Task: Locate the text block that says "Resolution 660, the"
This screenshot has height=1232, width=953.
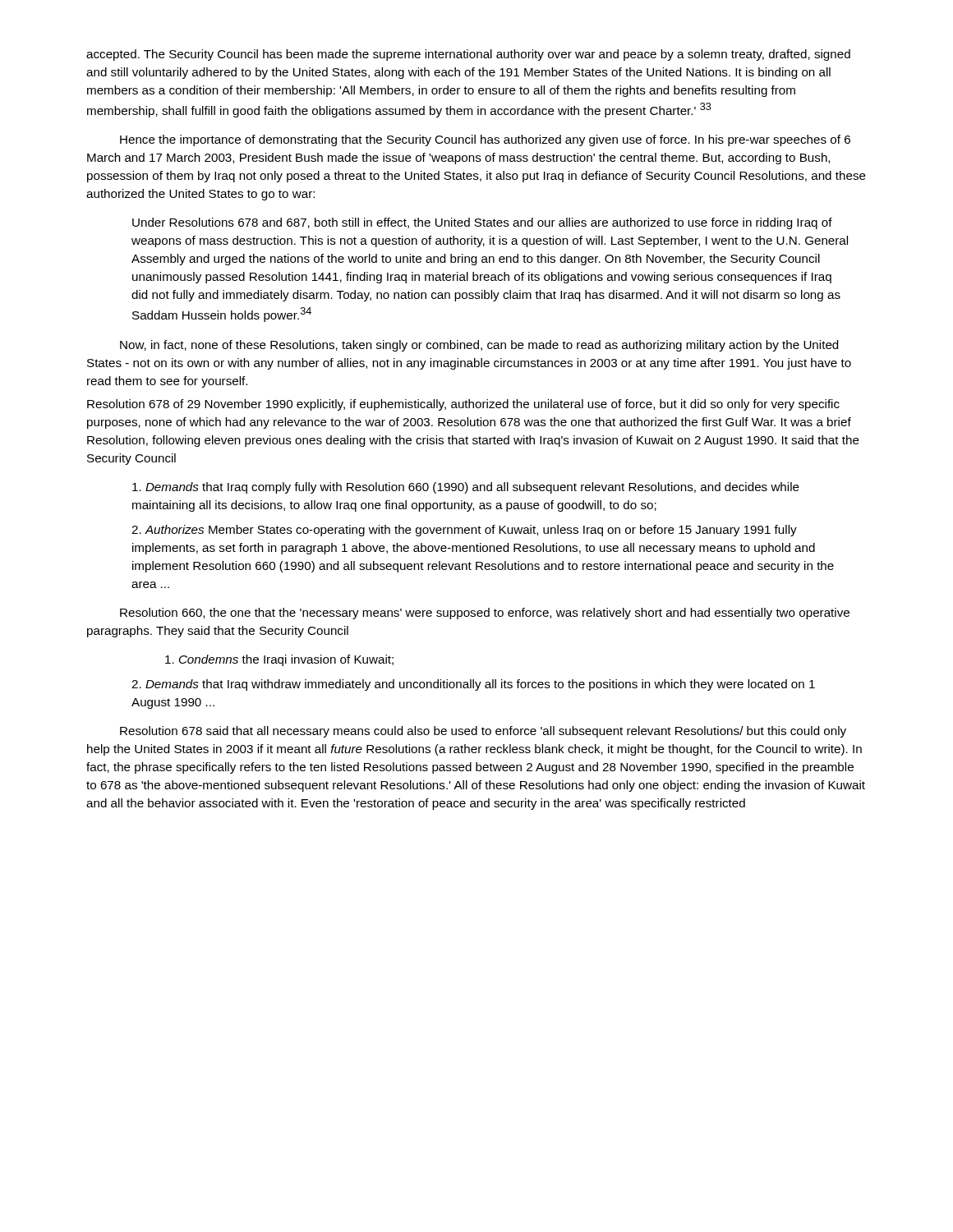Action: [476, 622]
